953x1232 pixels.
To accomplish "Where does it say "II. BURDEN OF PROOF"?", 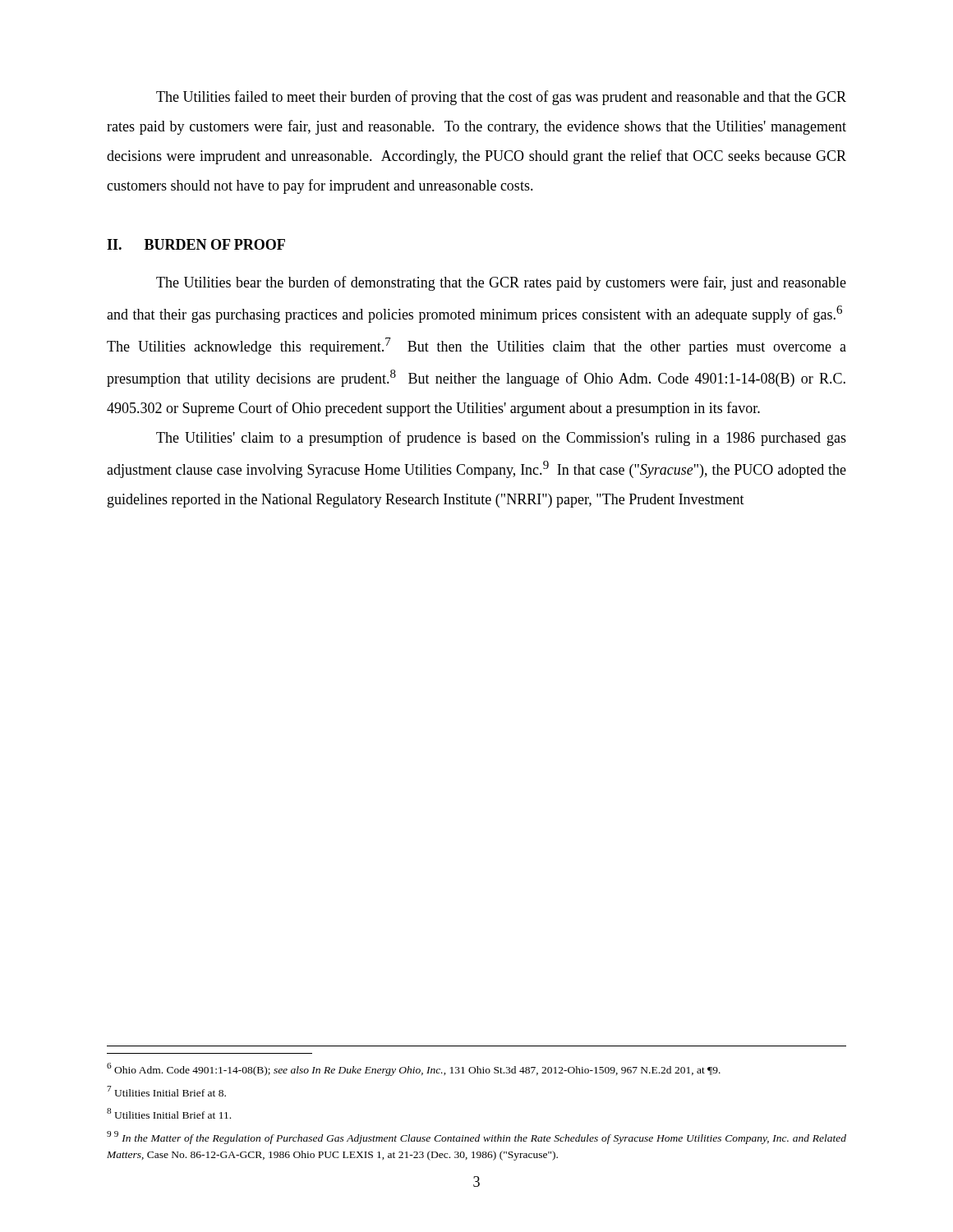I will click(x=196, y=245).
